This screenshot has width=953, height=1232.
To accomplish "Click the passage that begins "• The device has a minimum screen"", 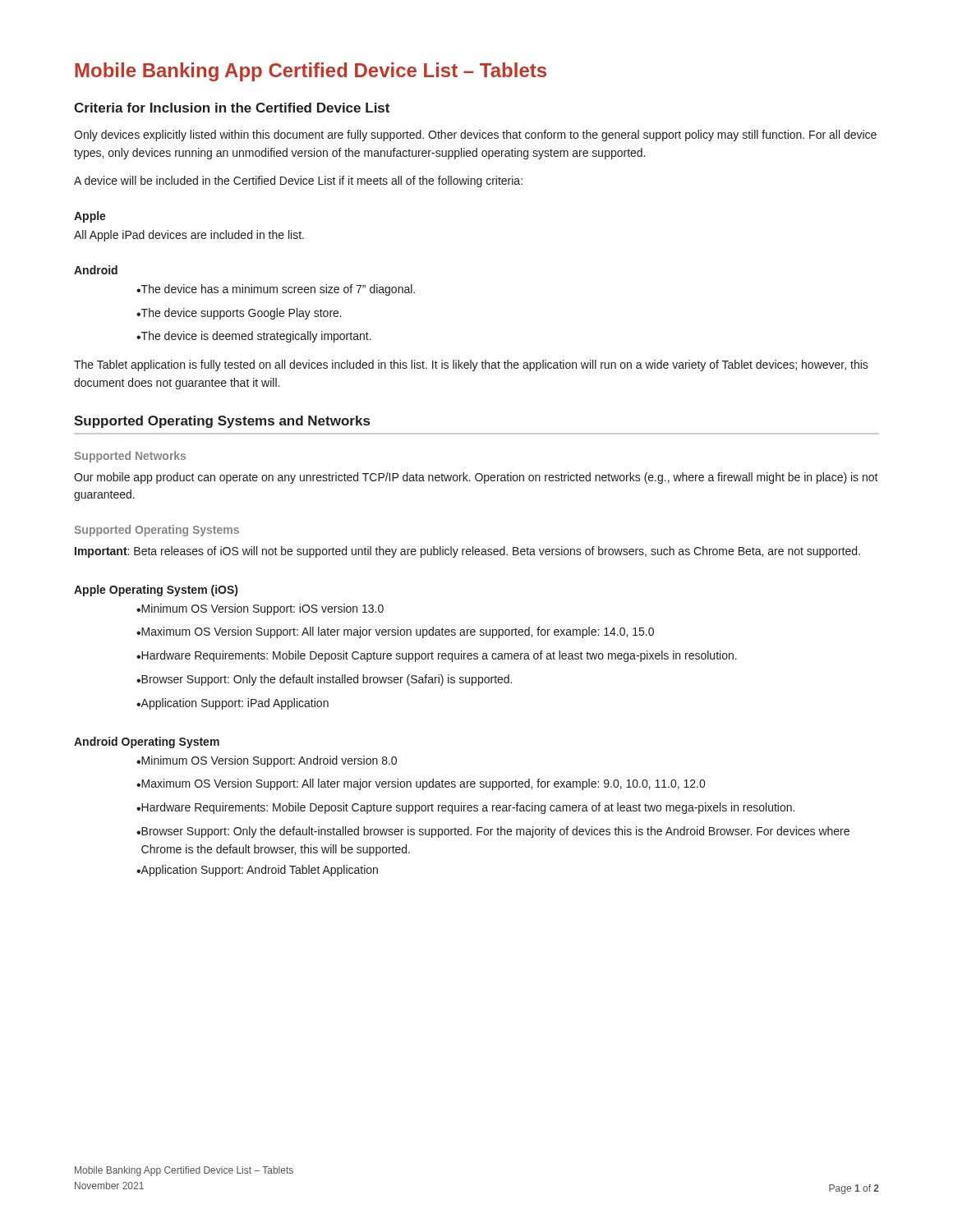I will point(276,290).
